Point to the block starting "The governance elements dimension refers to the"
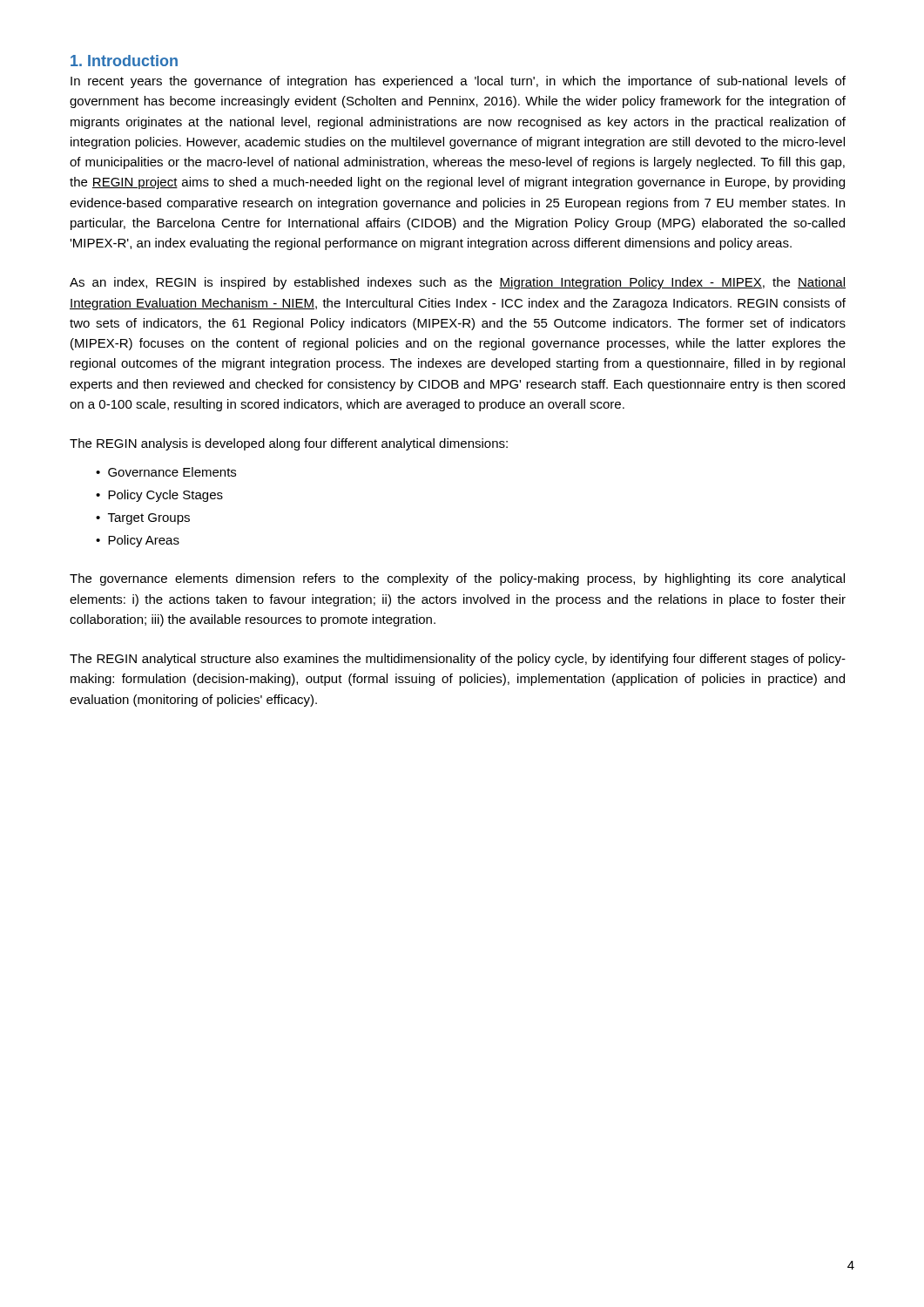924x1307 pixels. click(x=458, y=599)
